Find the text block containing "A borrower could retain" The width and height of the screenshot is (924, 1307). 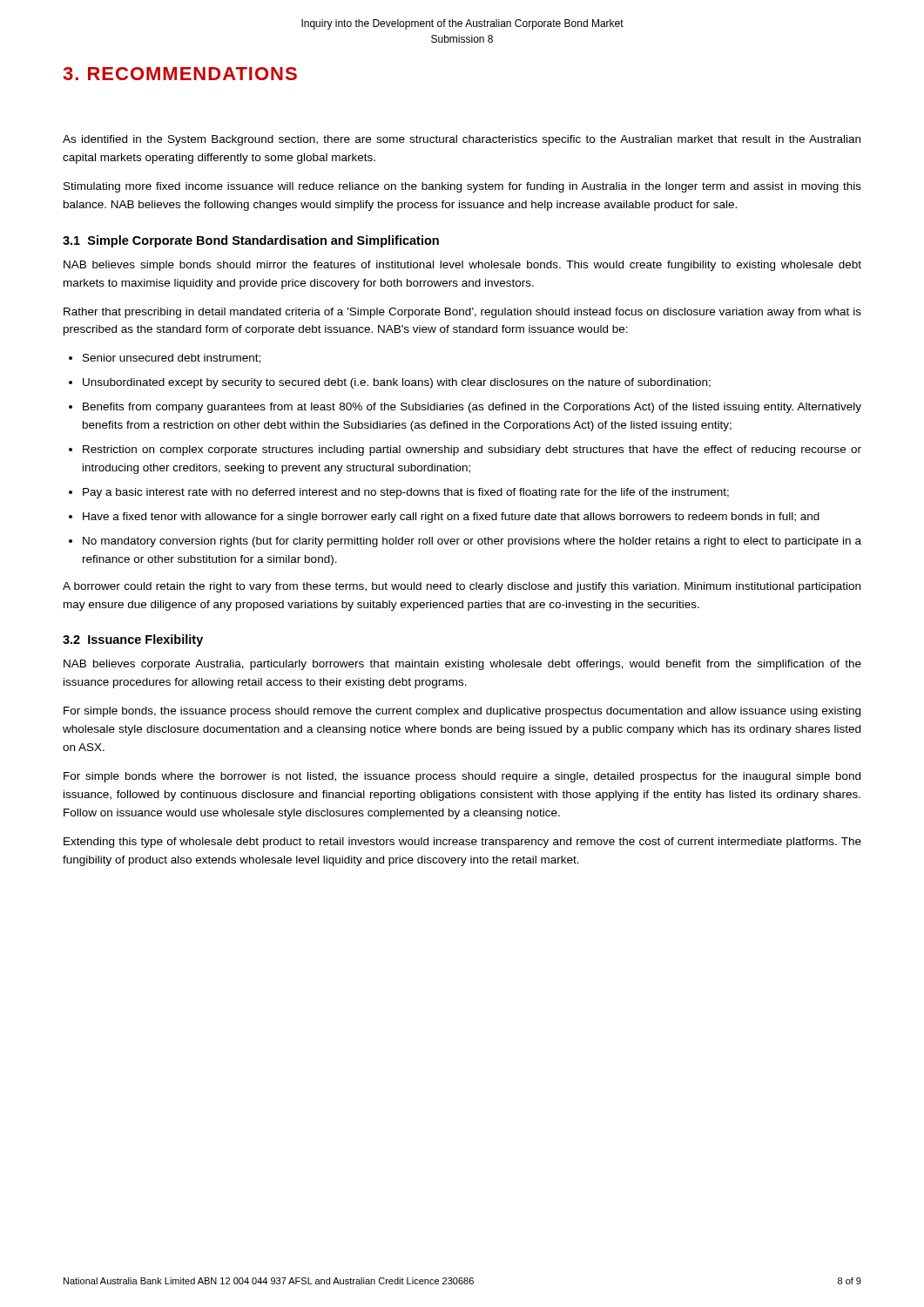coord(462,595)
